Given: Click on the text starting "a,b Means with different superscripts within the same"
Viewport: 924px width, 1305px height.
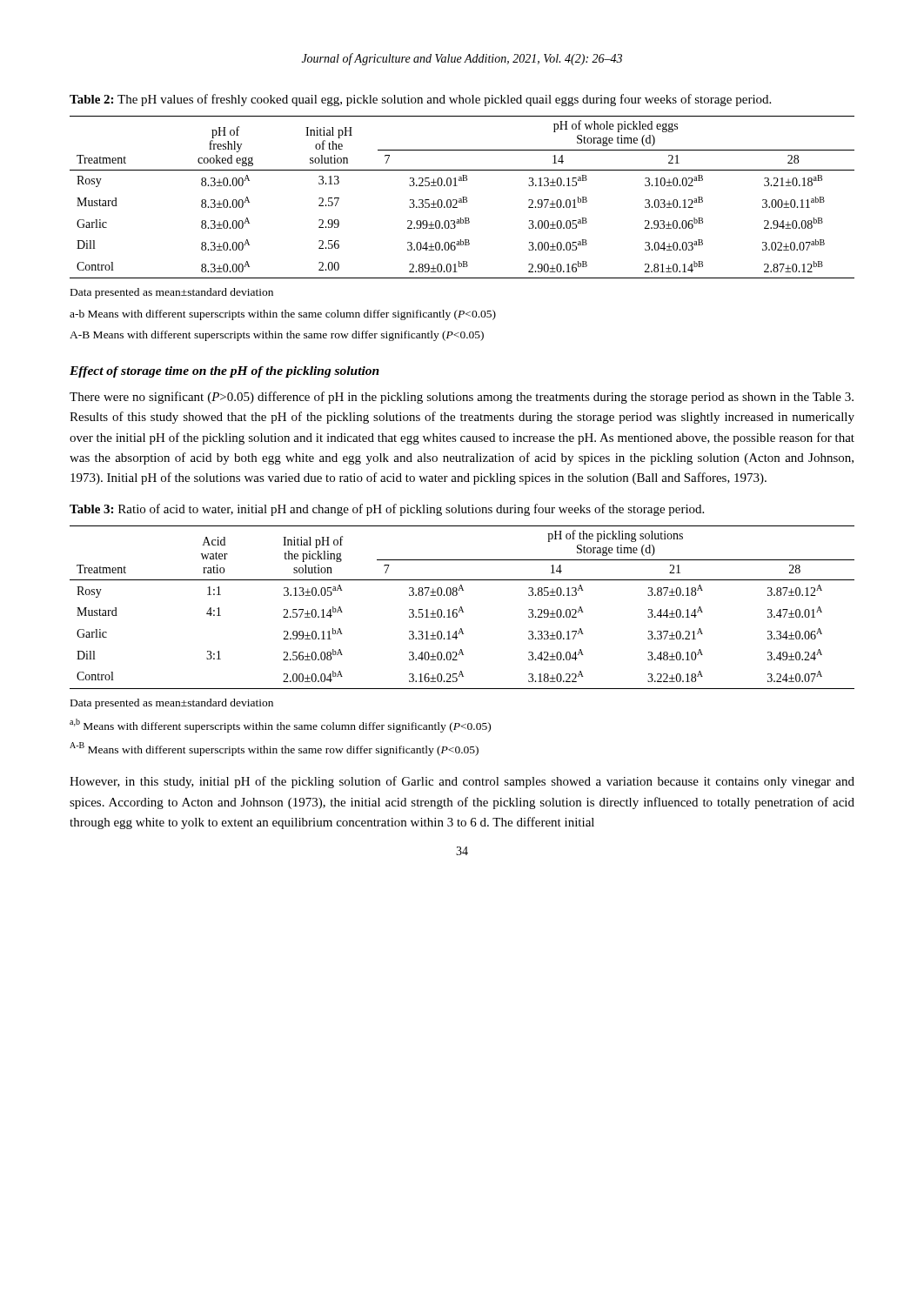Looking at the screenshot, I should tap(280, 724).
